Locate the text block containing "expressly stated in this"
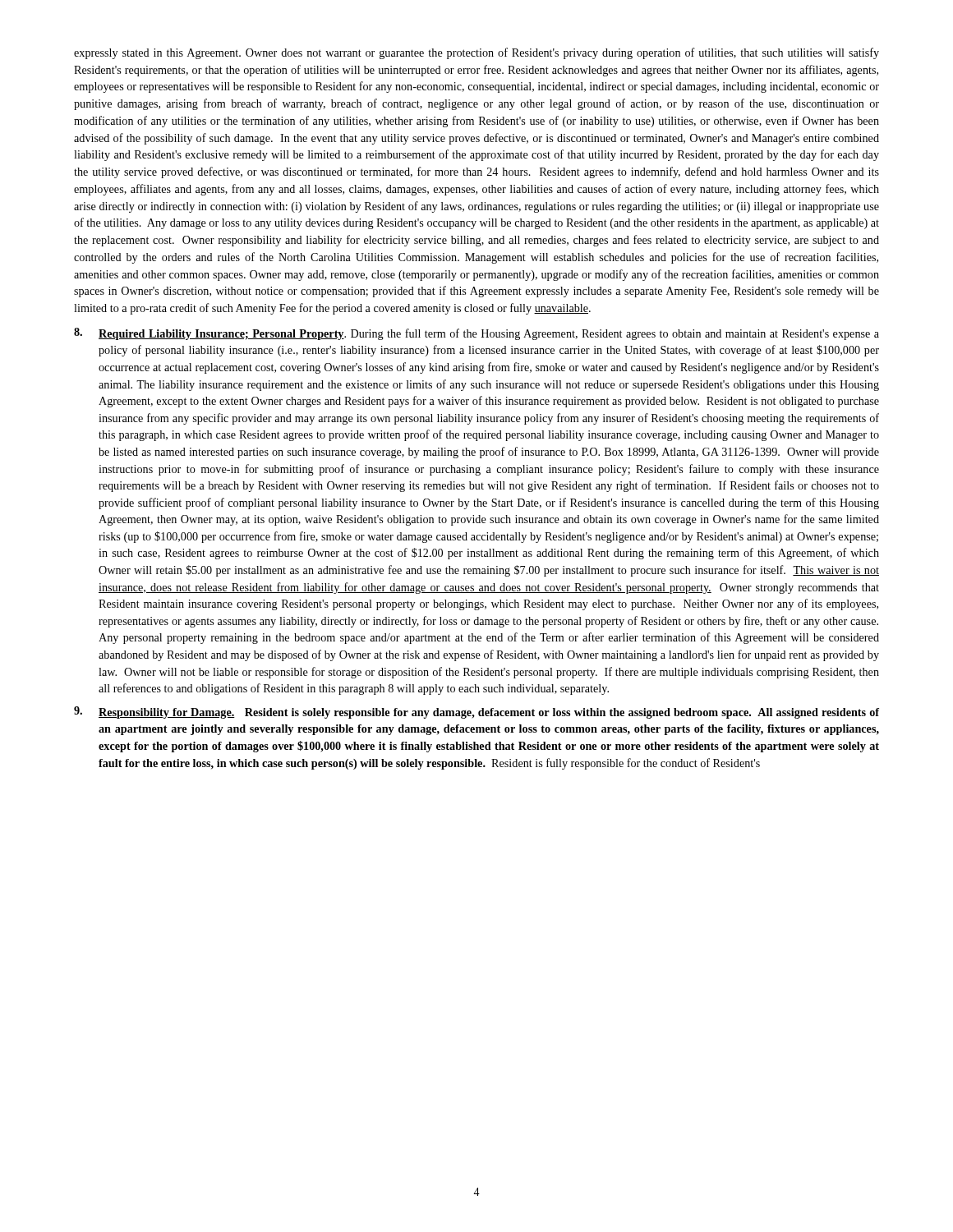Screen dimensions: 1232x953 pyautogui.click(x=476, y=180)
